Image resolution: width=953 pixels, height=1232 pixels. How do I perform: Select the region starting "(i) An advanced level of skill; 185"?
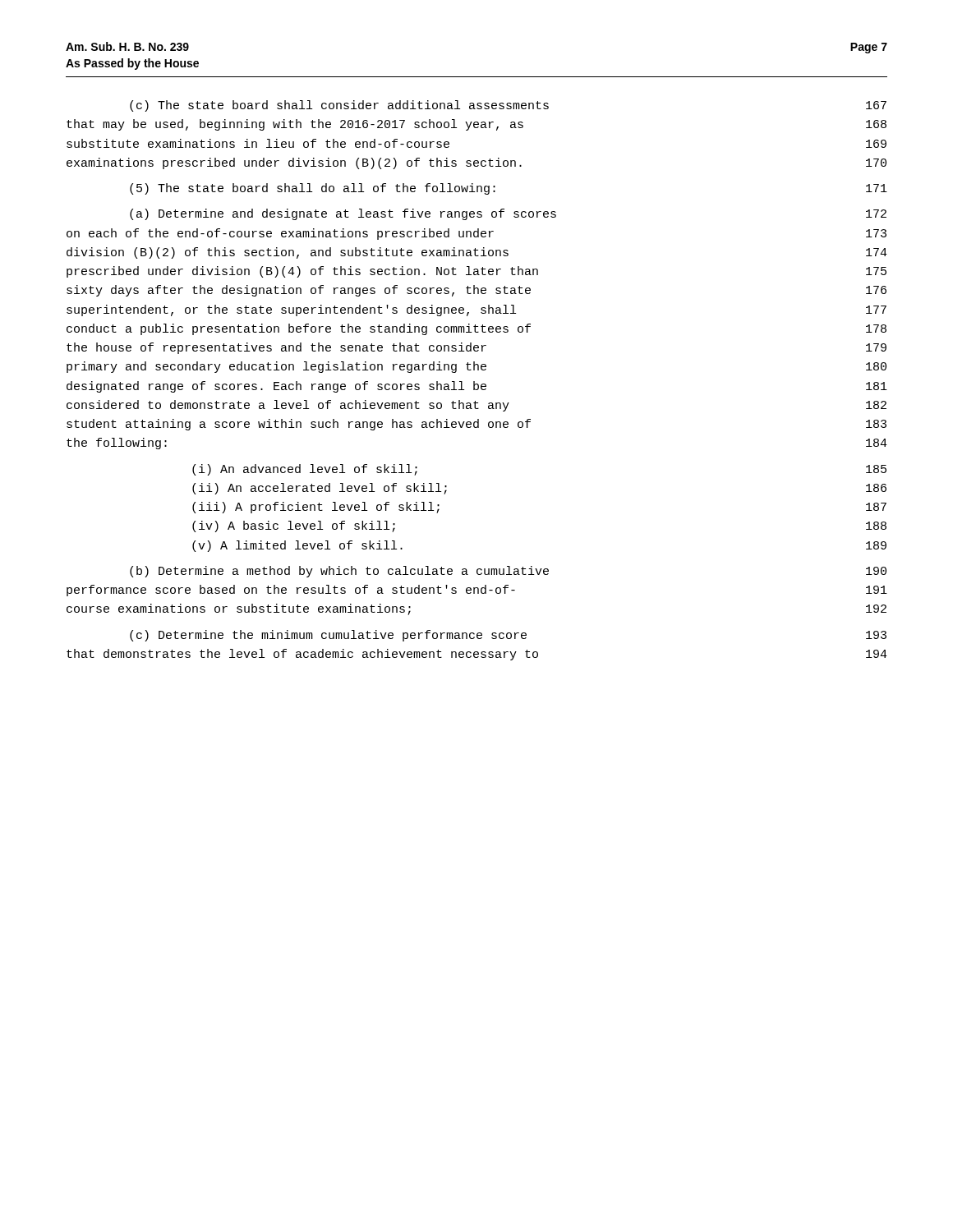coord(296,469)
